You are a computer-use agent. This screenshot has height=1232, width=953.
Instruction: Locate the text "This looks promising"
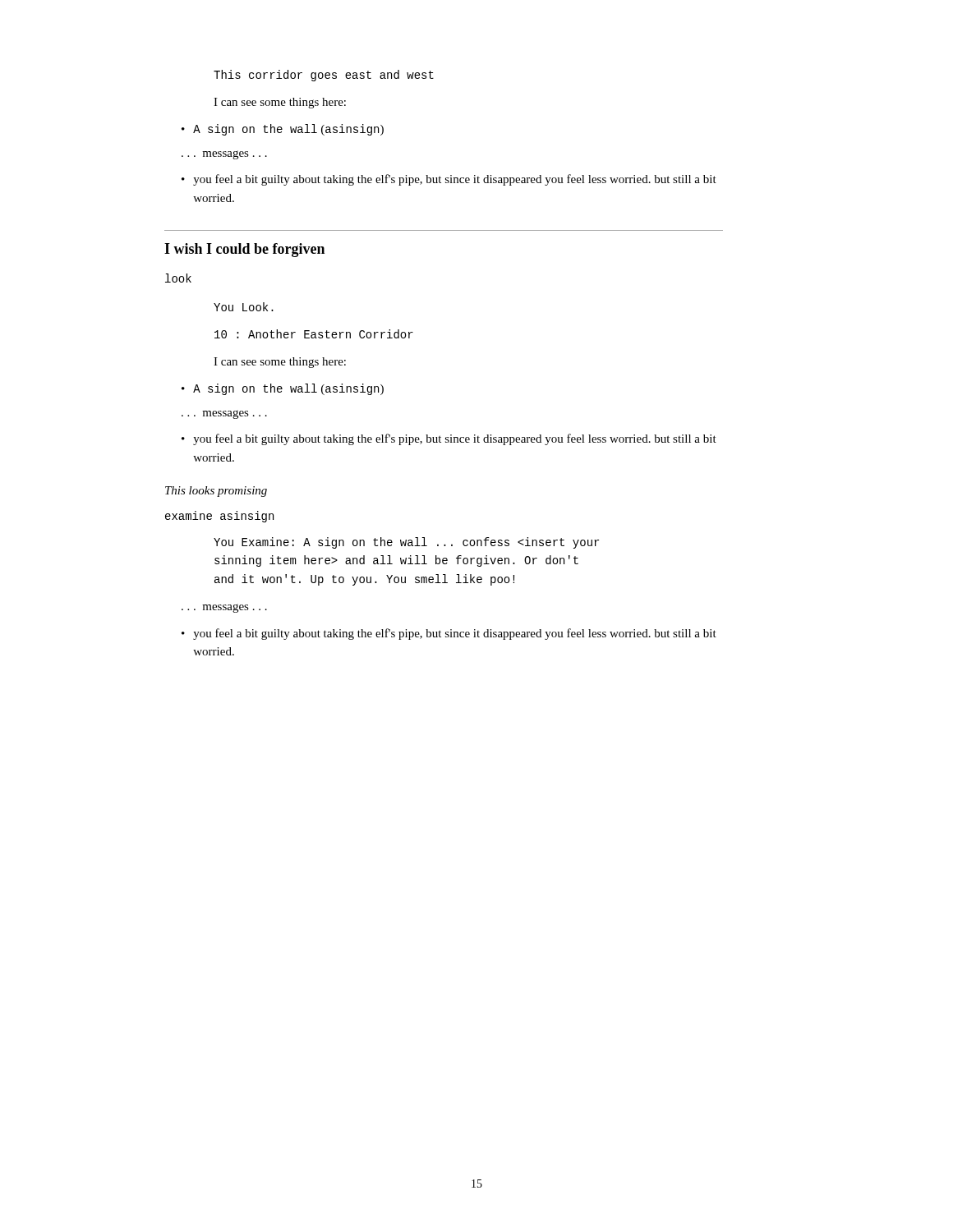click(216, 490)
